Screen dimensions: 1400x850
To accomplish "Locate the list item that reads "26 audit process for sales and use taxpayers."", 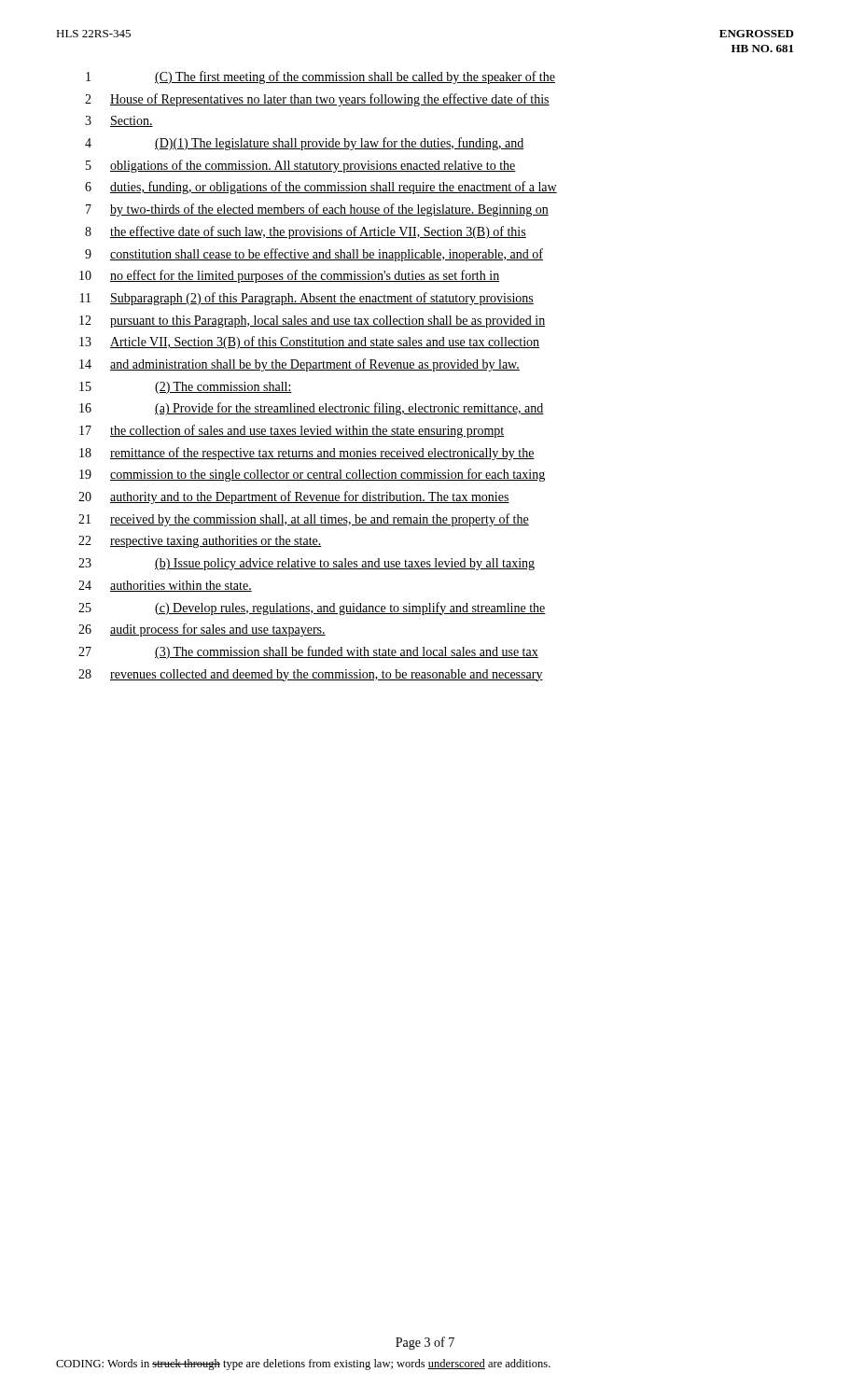I will [202, 630].
